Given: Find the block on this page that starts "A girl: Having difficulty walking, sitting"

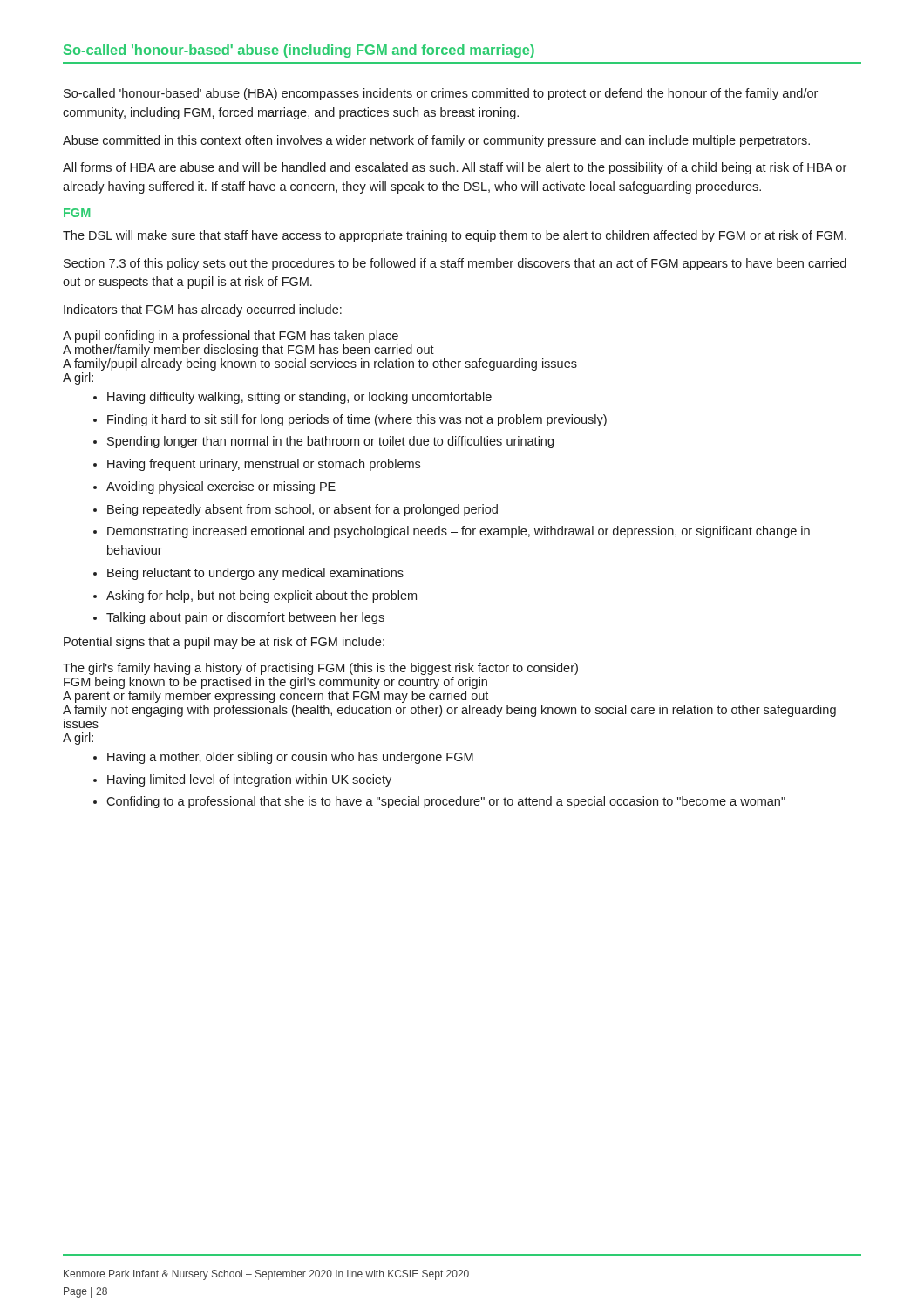Looking at the screenshot, I should pyautogui.click(x=462, y=499).
